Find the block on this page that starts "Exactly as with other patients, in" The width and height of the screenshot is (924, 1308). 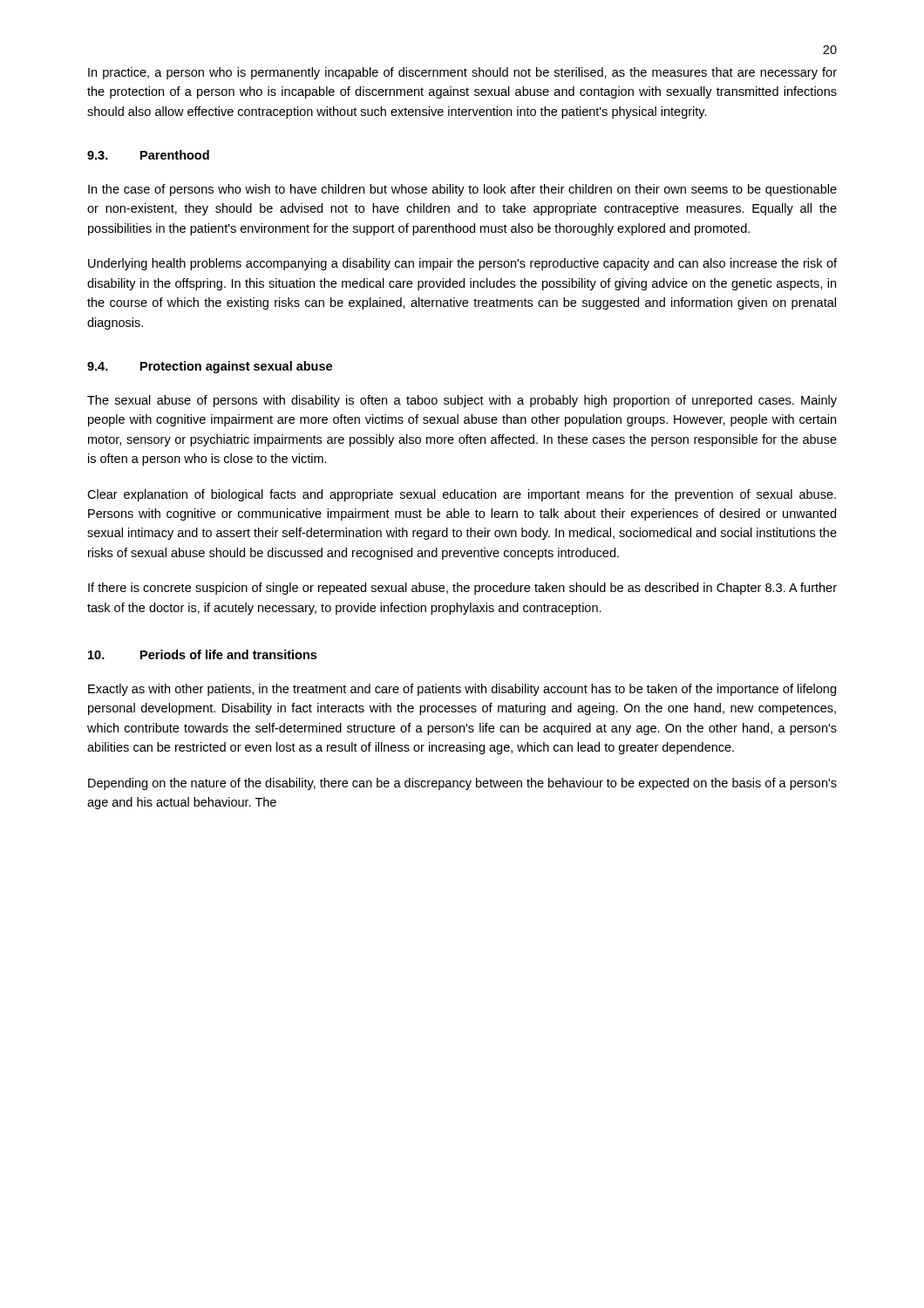pyautogui.click(x=462, y=718)
